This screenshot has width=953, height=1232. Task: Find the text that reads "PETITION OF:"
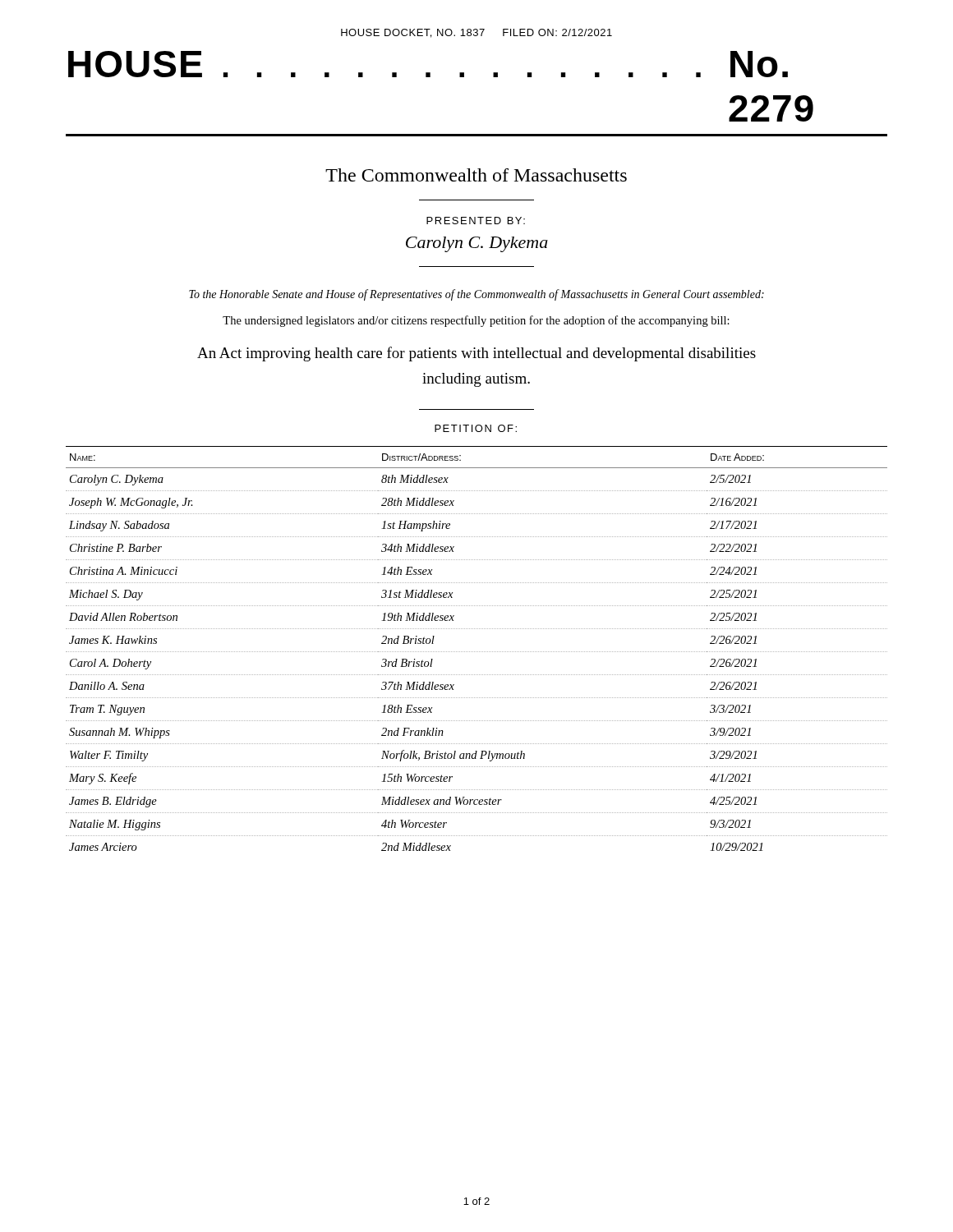pyautogui.click(x=476, y=428)
